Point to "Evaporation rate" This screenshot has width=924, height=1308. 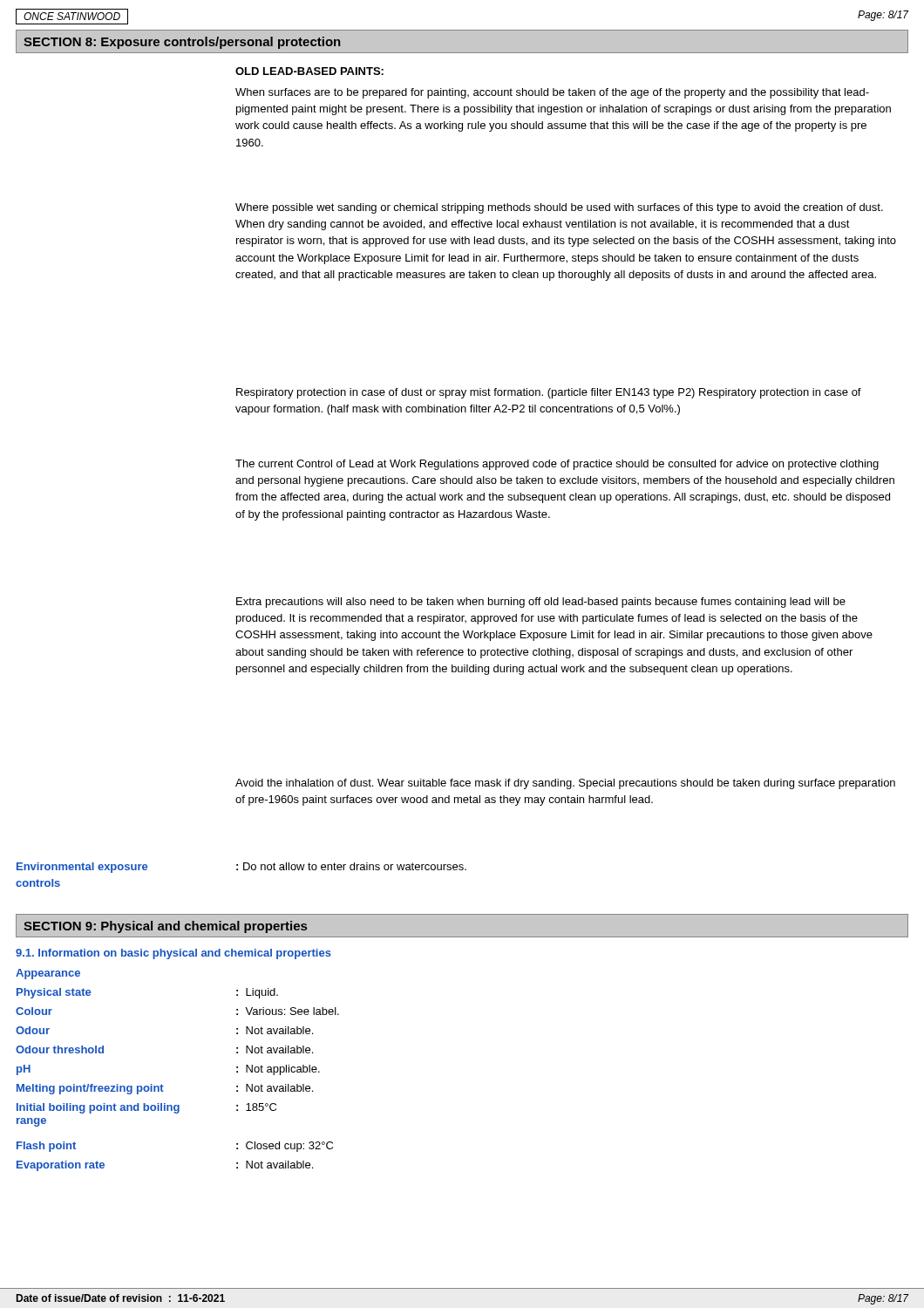[x=60, y=1165]
